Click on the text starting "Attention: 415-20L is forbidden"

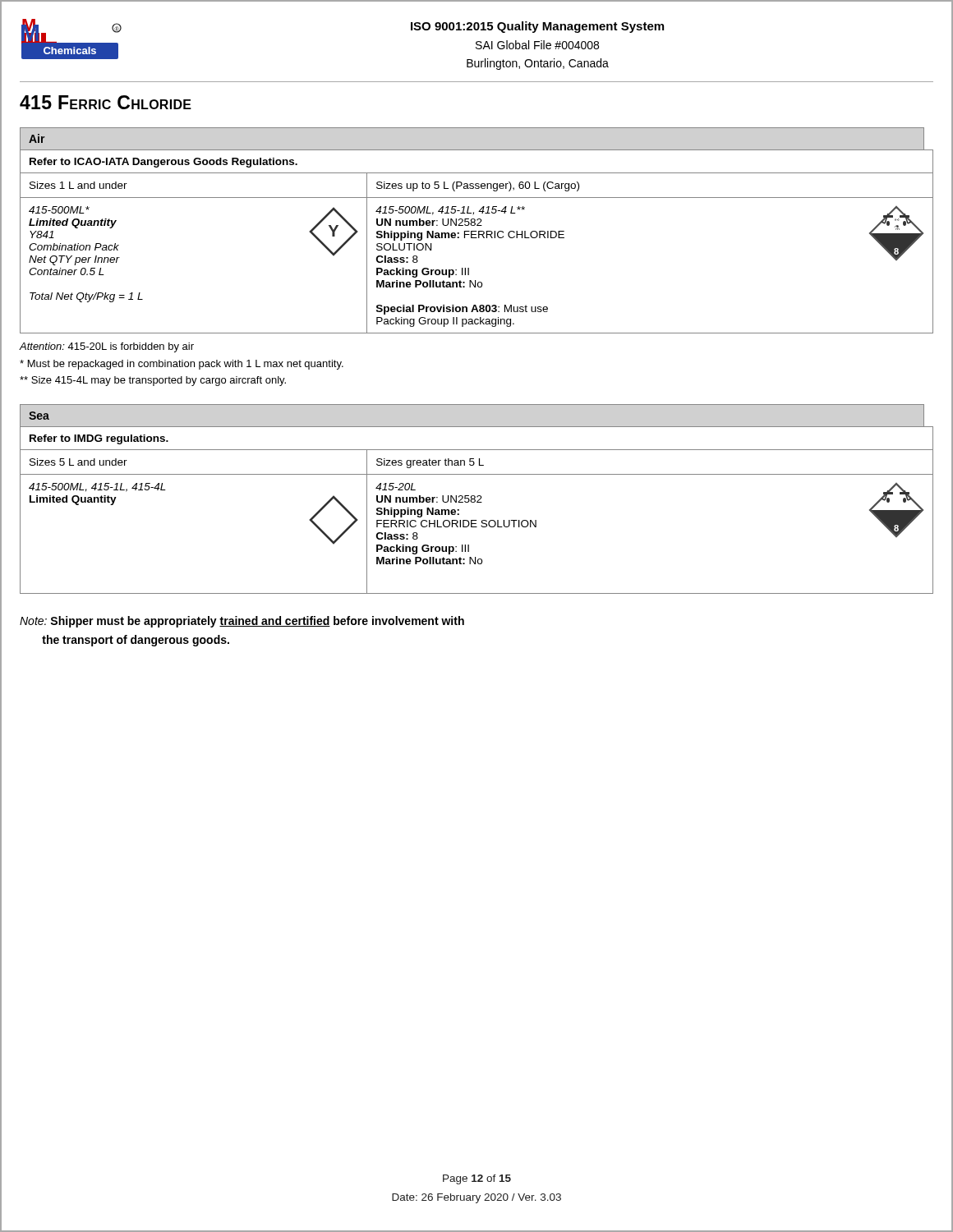(182, 363)
